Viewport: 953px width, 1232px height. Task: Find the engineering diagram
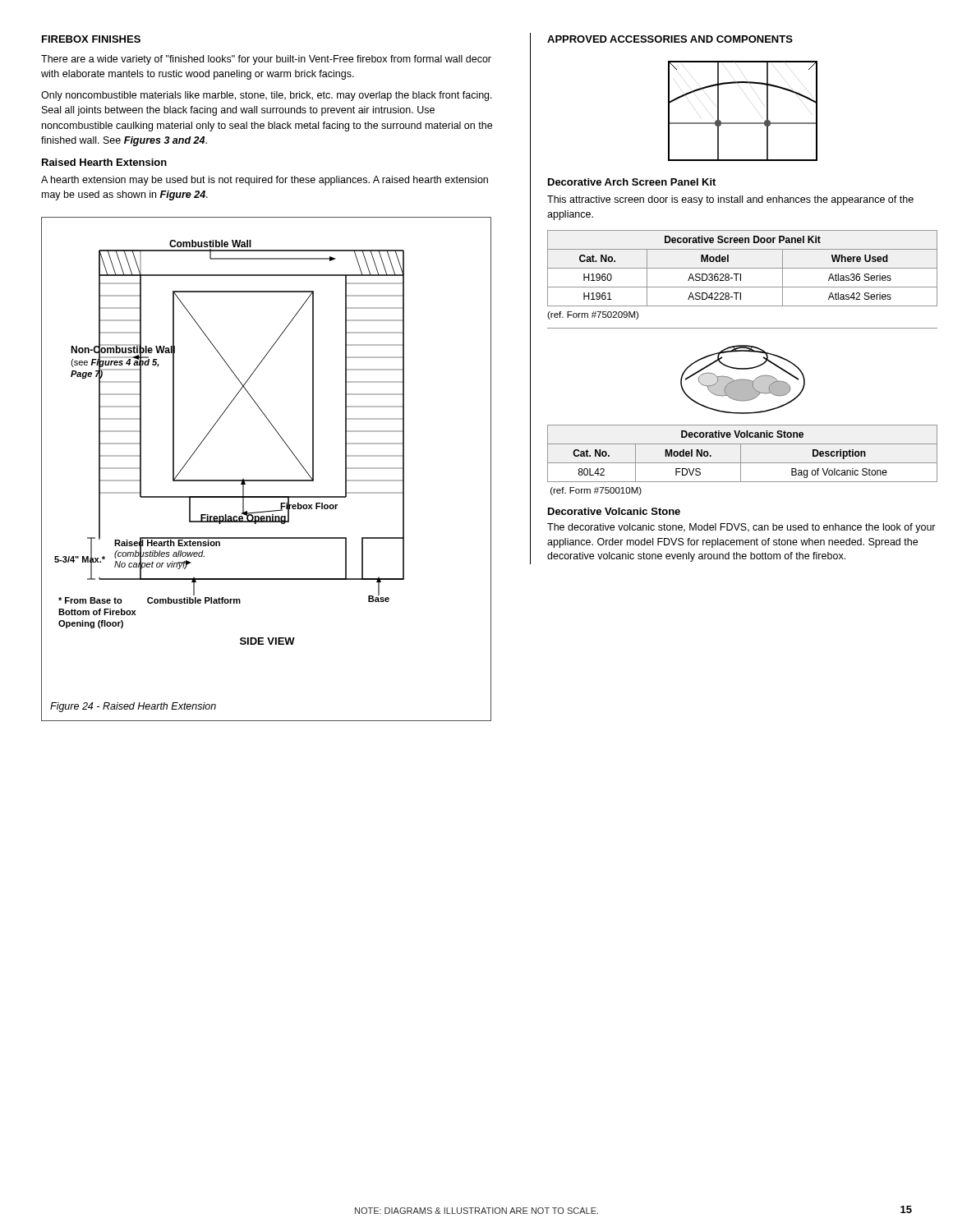tap(266, 469)
